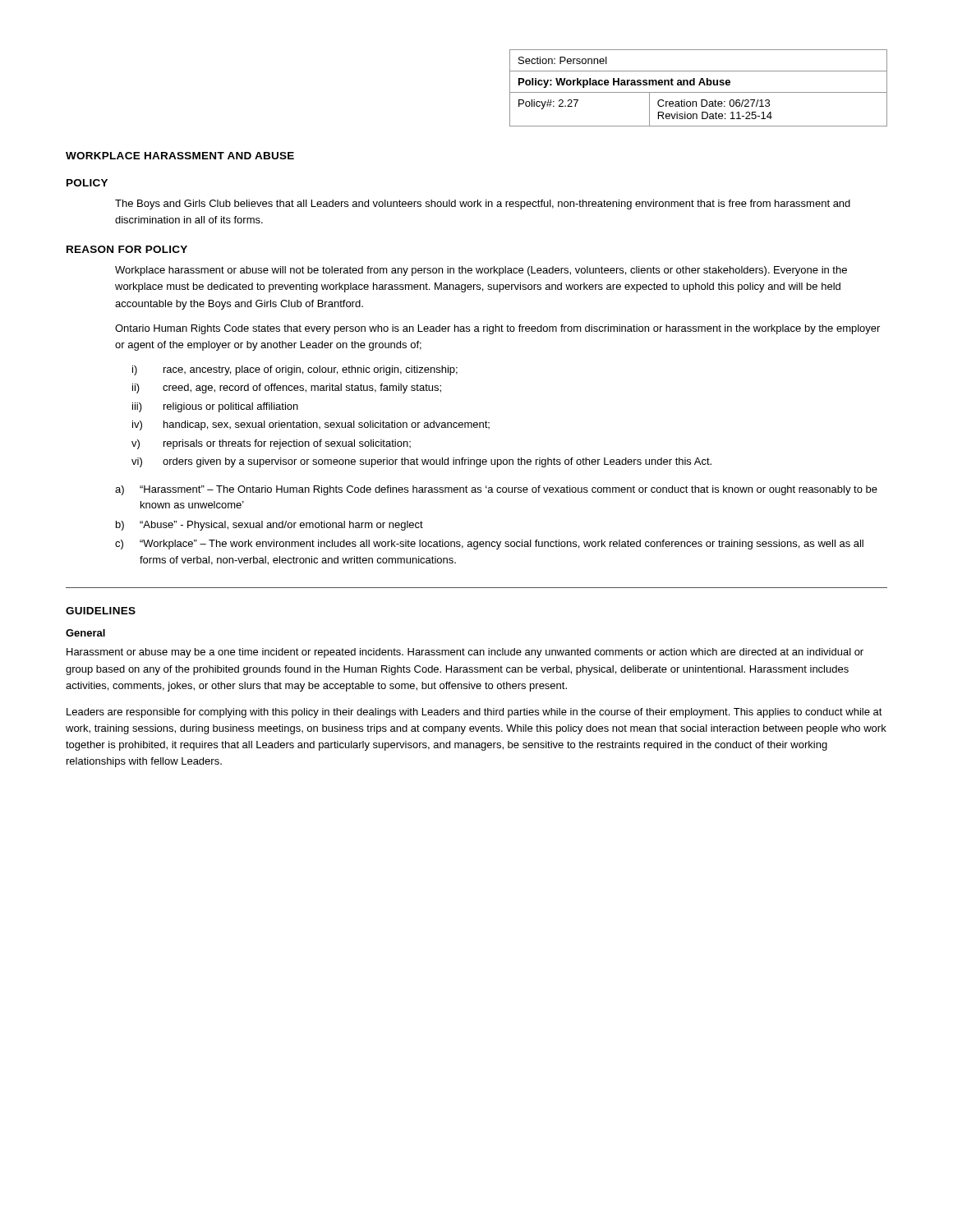Find "REASON FOR POLICY" on this page

pos(127,249)
